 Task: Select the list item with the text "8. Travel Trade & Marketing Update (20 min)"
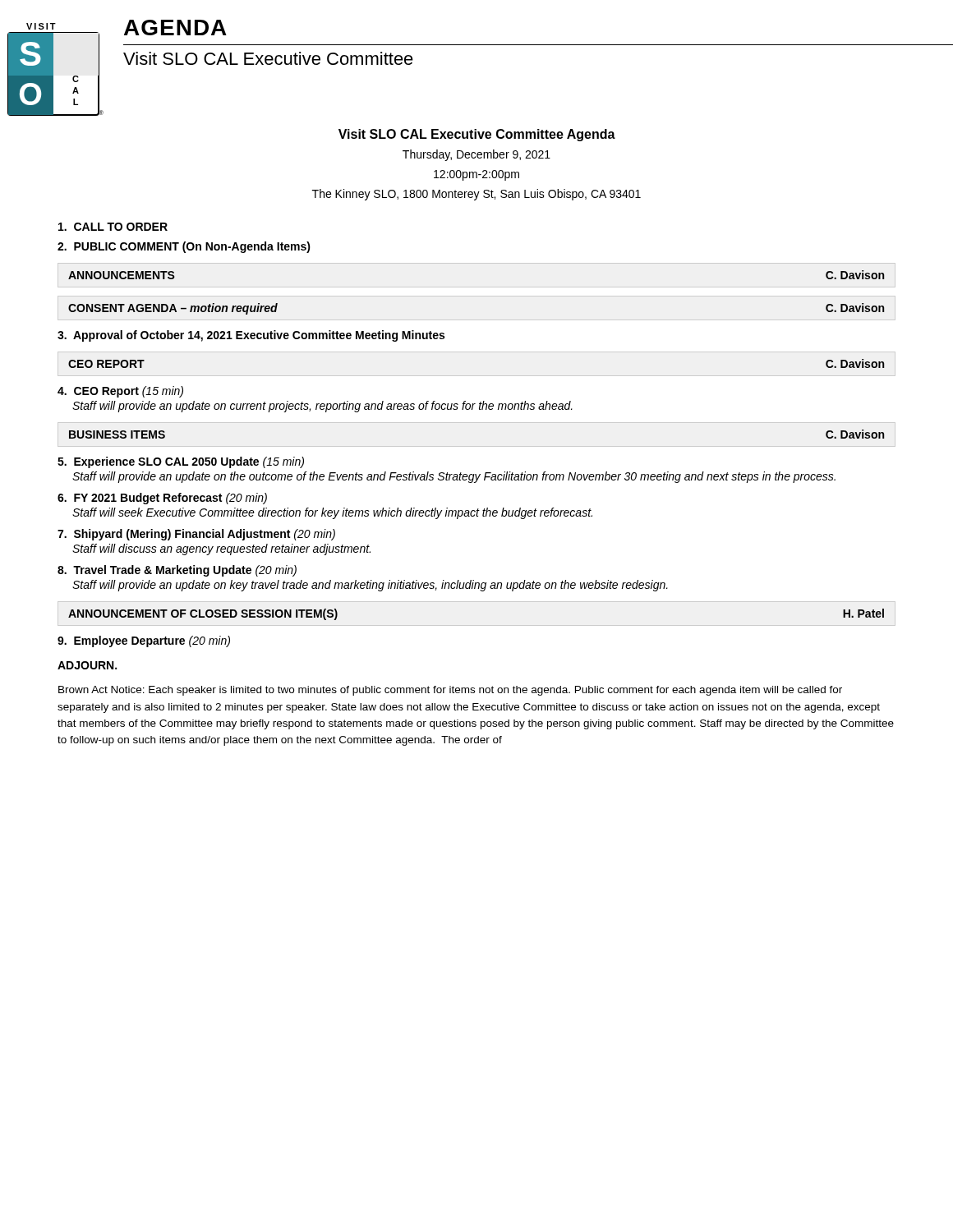[476, 578]
